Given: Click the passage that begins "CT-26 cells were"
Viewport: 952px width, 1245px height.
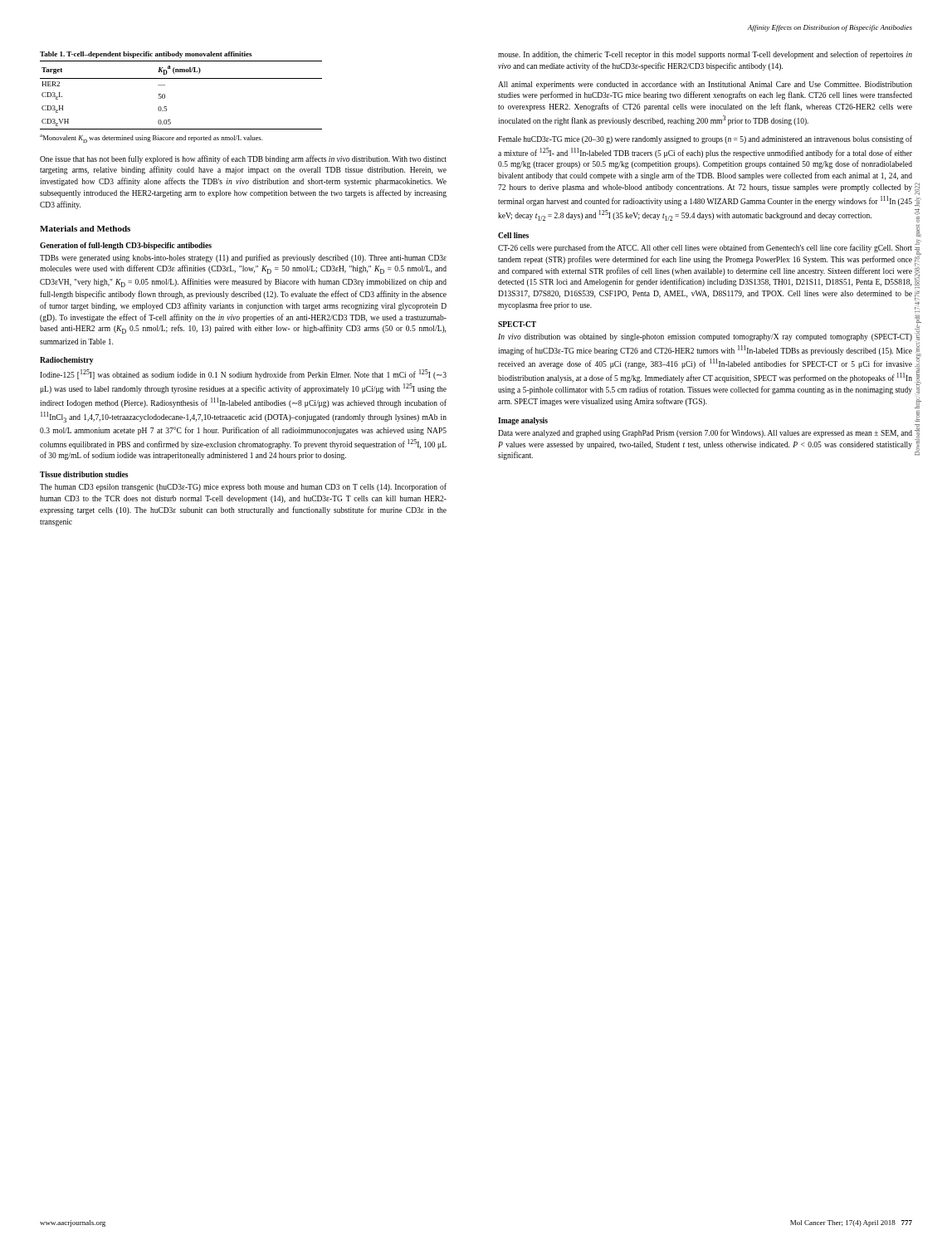Looking at the screenshot, I should [x=705, y=277].
